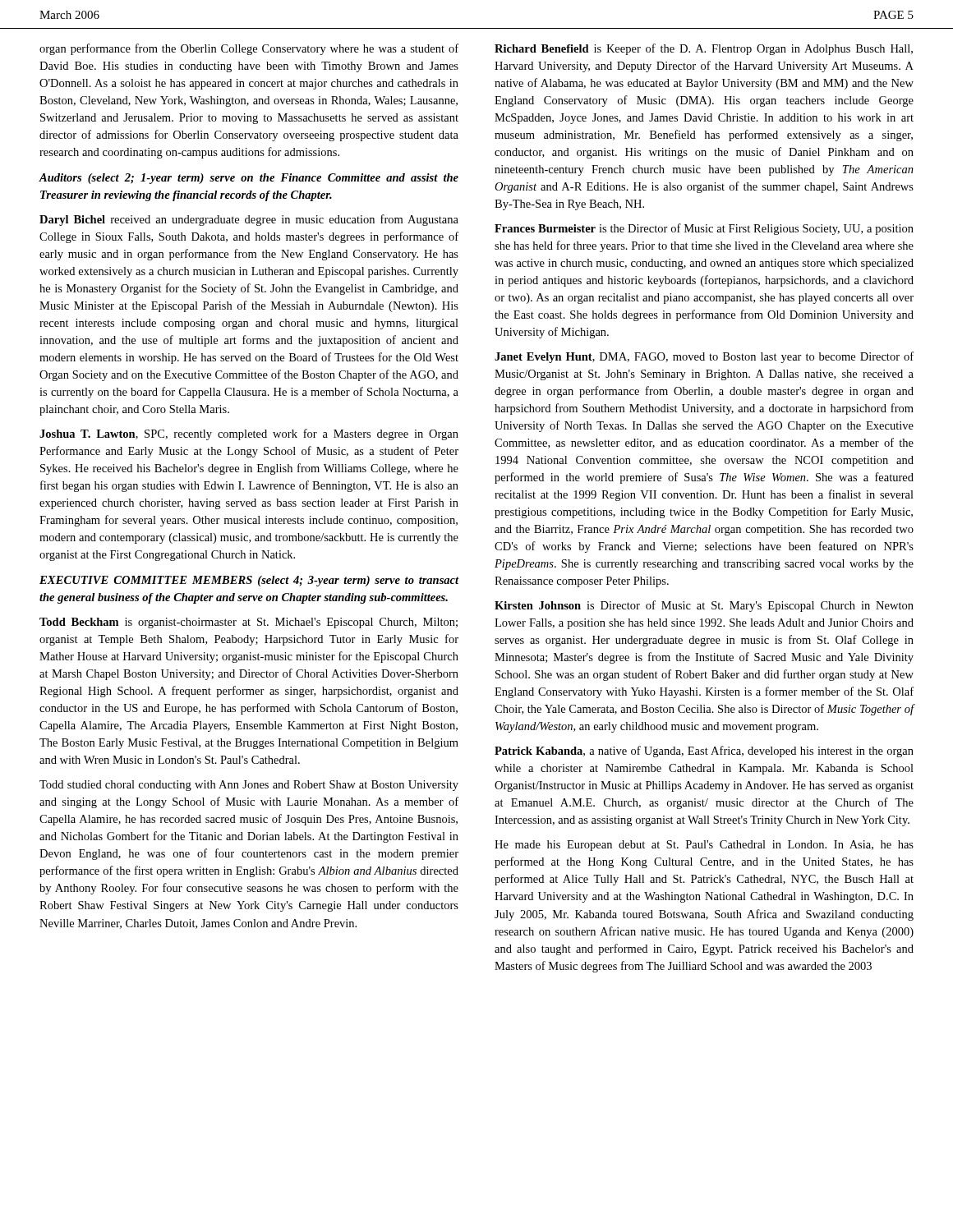
Task: Click on the region starting "Janet Evelyn Hunt,"
Action: tap(704, 469)
